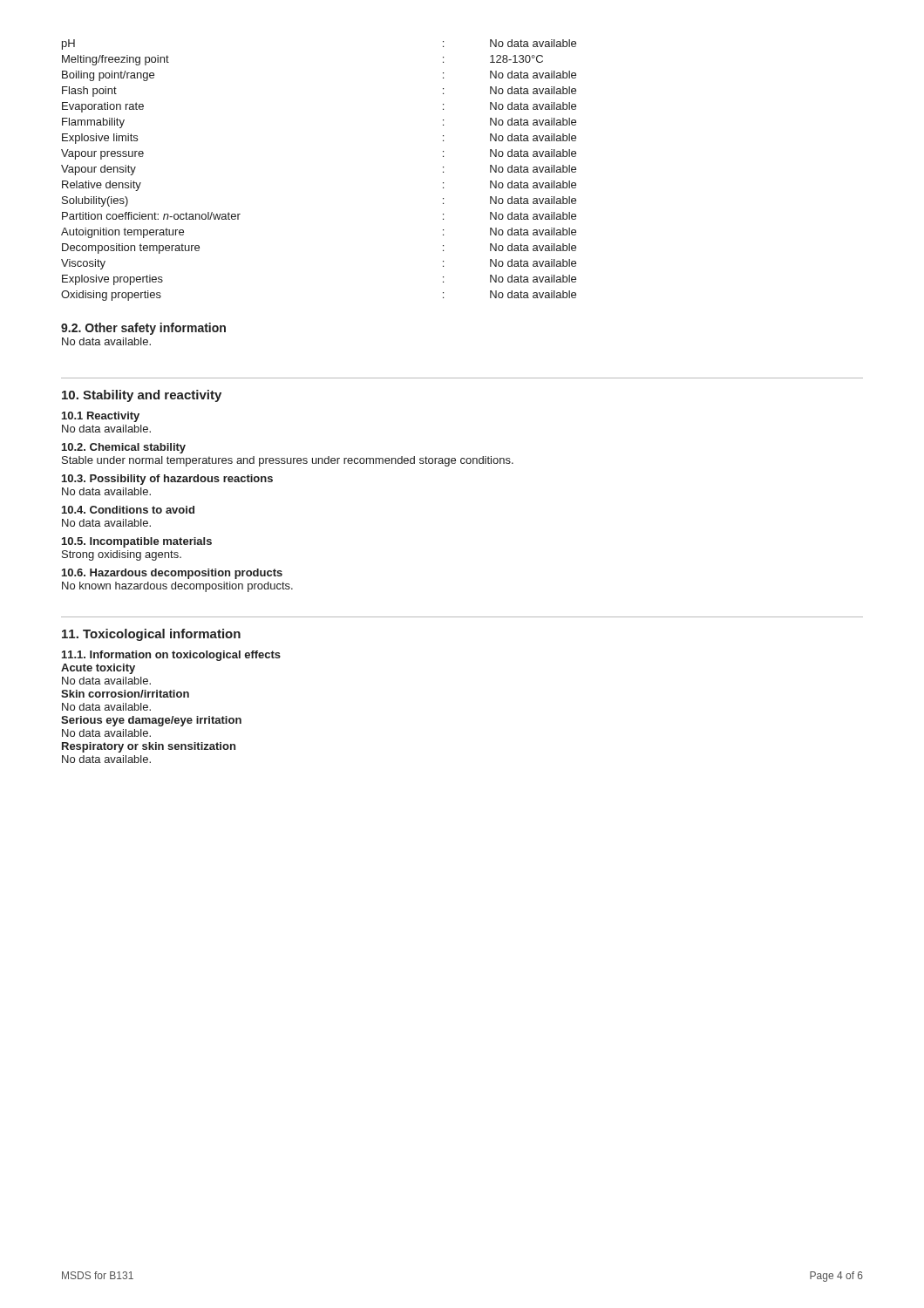The width and height of the screenshot is (924, 1308).
Task: Click on the passage starting "10.2. Chemical stability"
Action: point(123,447)
